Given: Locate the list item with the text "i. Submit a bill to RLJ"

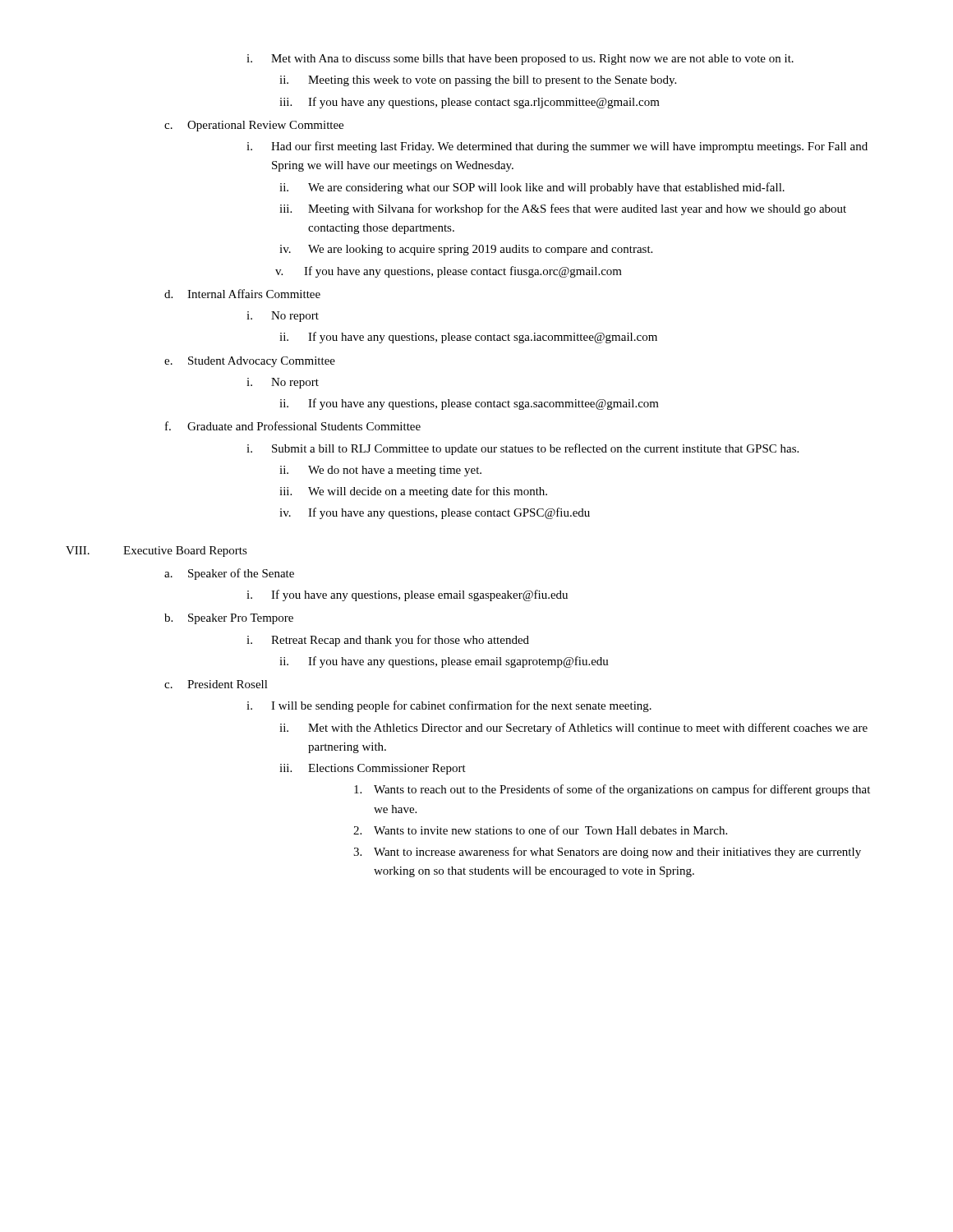Looking at the screenshot, I should (x=476, y=449).
